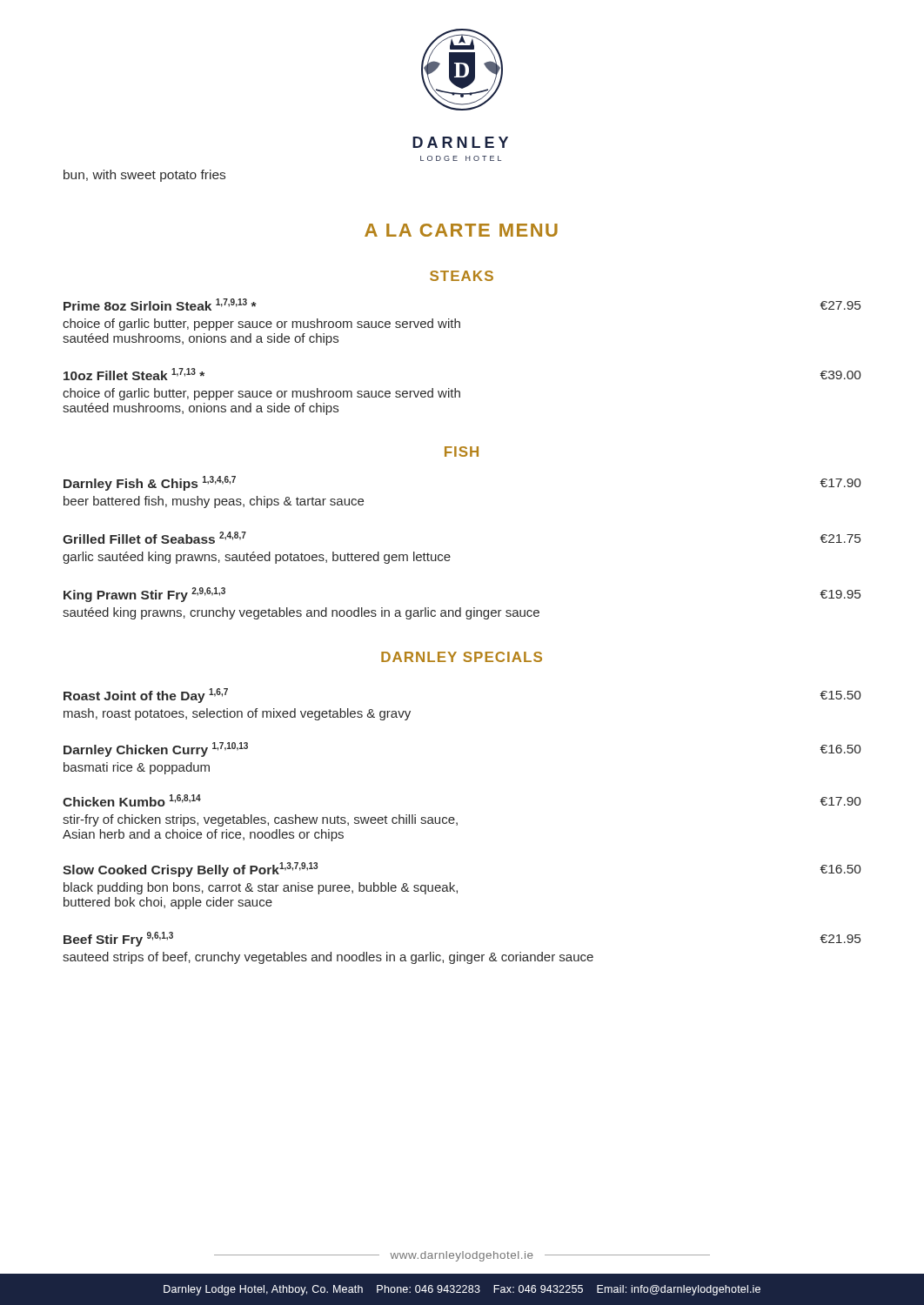
Task: Select the block starting "DARNLEY SPECIALS"
Action: [462, 657]
